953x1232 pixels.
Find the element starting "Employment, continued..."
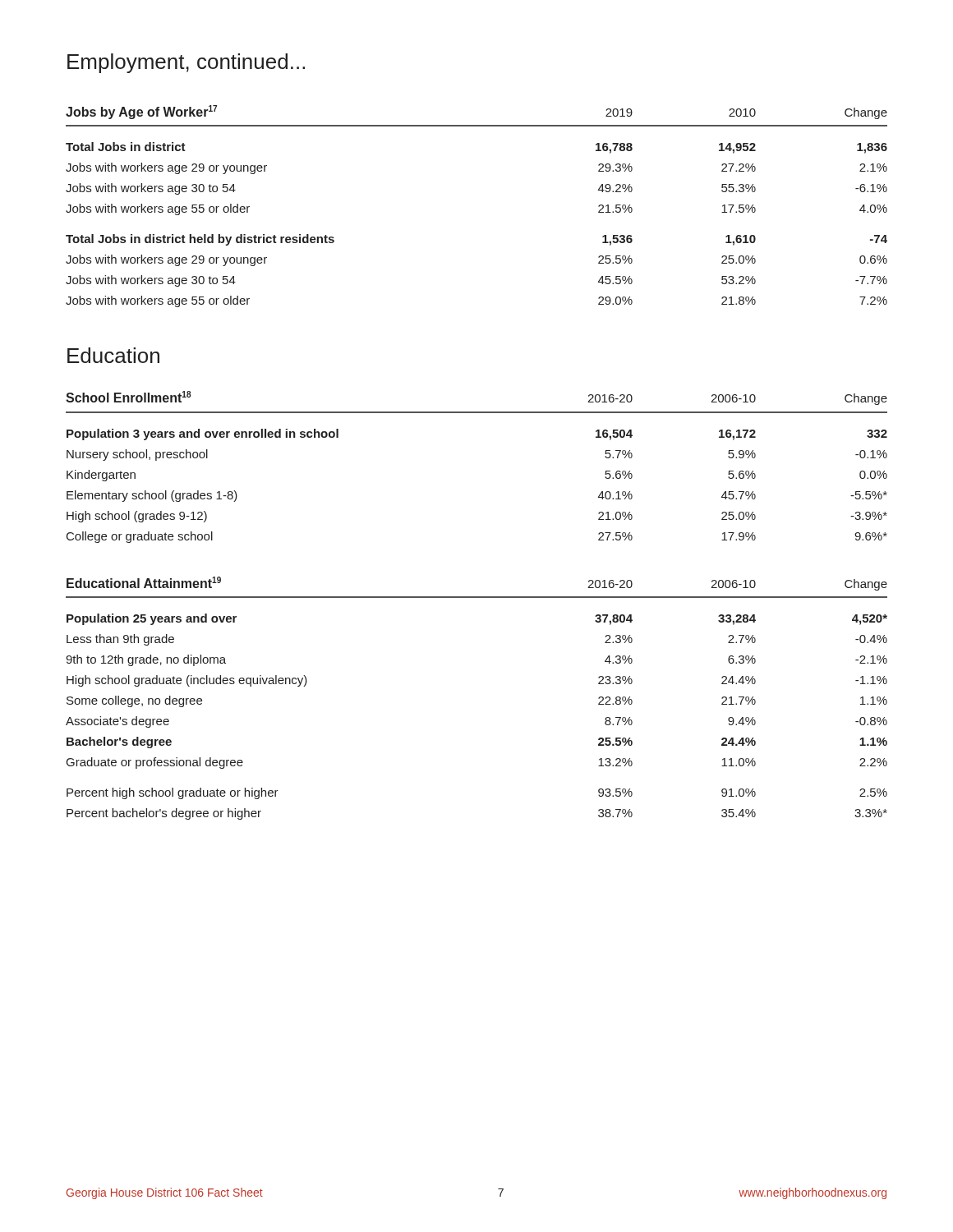tap(186, 63)
